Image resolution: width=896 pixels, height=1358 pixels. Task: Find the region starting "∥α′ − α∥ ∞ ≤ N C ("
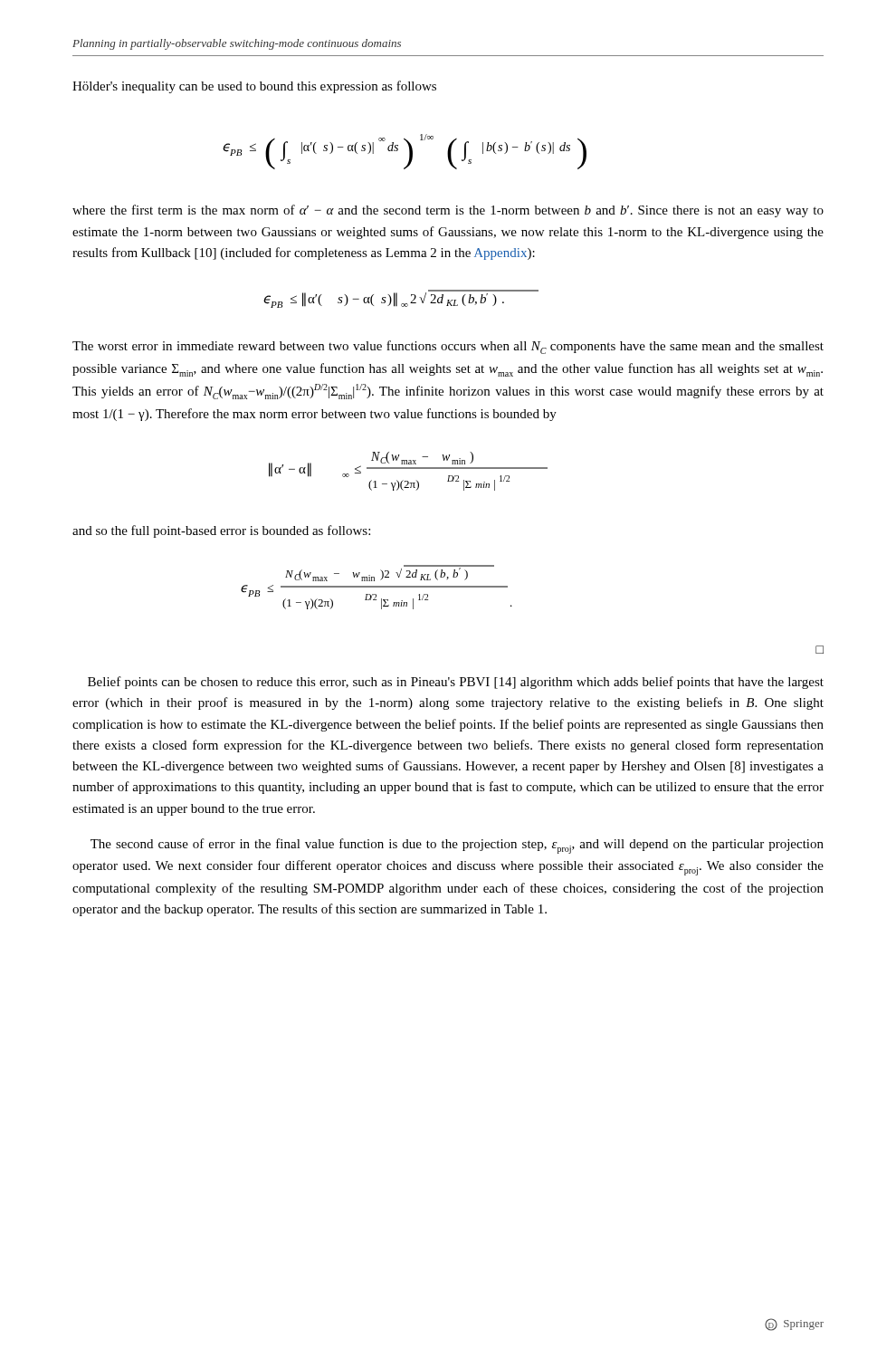pyautogui.click(x=448, y=472)
